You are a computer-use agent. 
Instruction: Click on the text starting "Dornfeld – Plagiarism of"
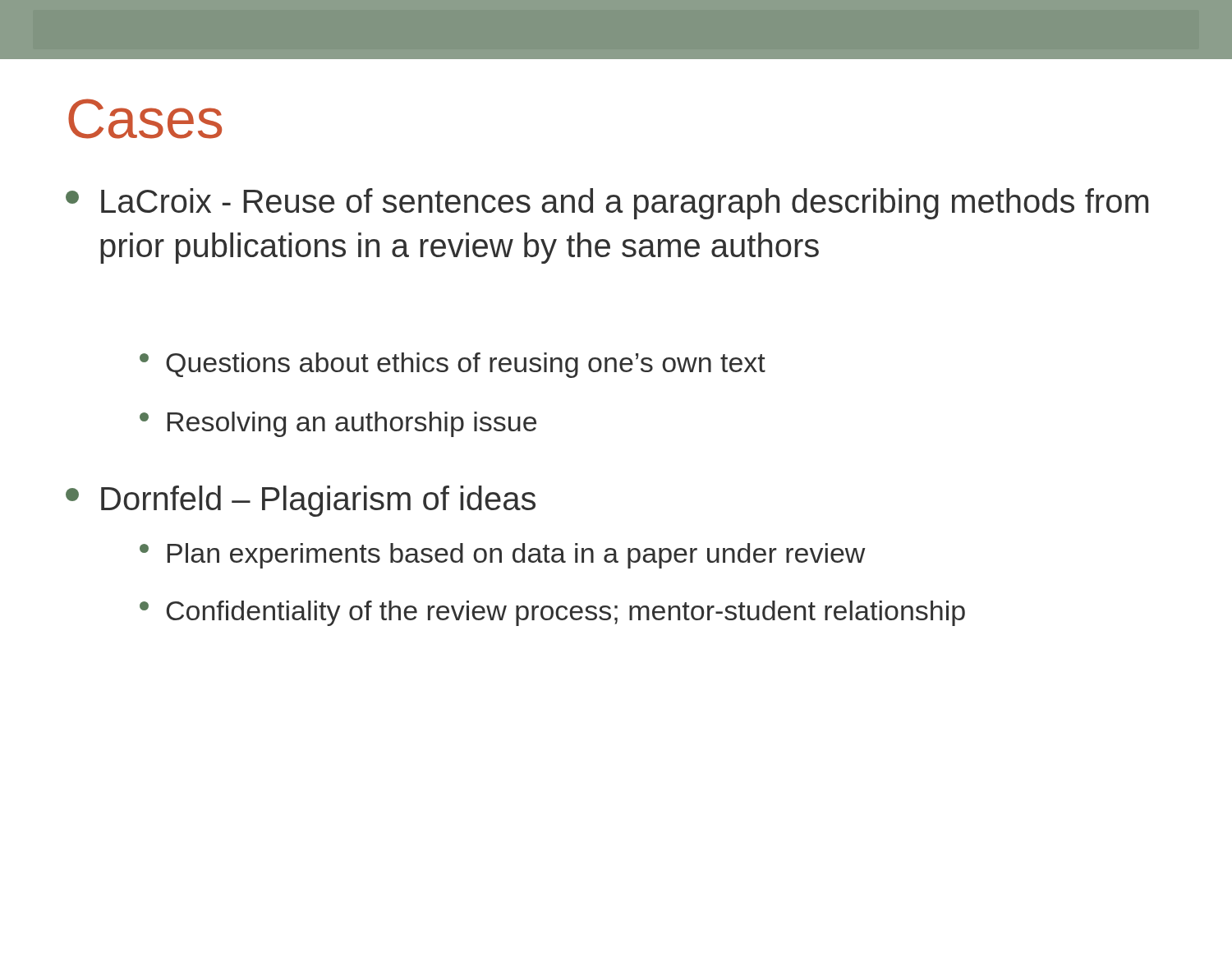coord(301,499)
